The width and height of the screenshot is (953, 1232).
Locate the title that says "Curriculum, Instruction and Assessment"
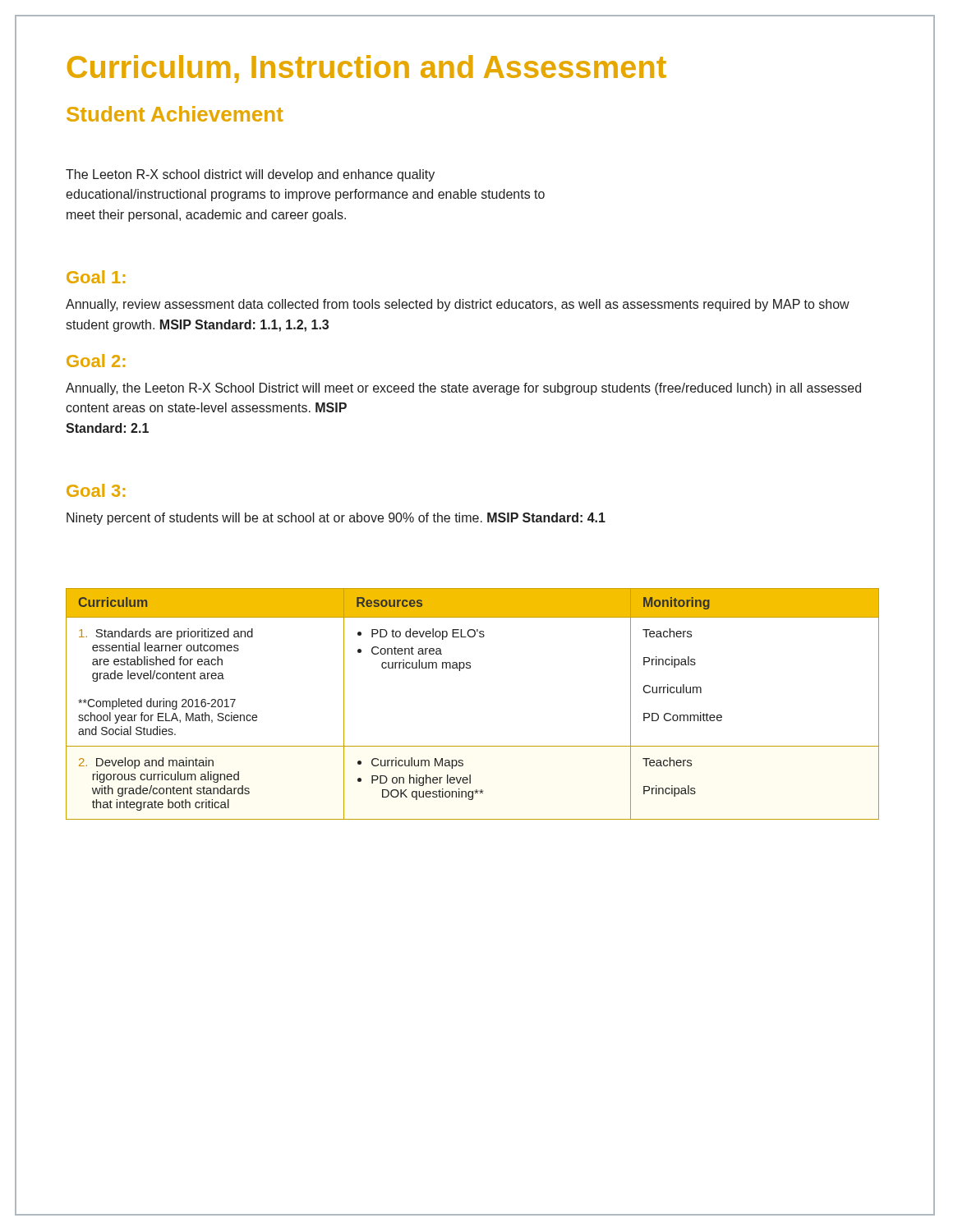[x=472, y=68]
